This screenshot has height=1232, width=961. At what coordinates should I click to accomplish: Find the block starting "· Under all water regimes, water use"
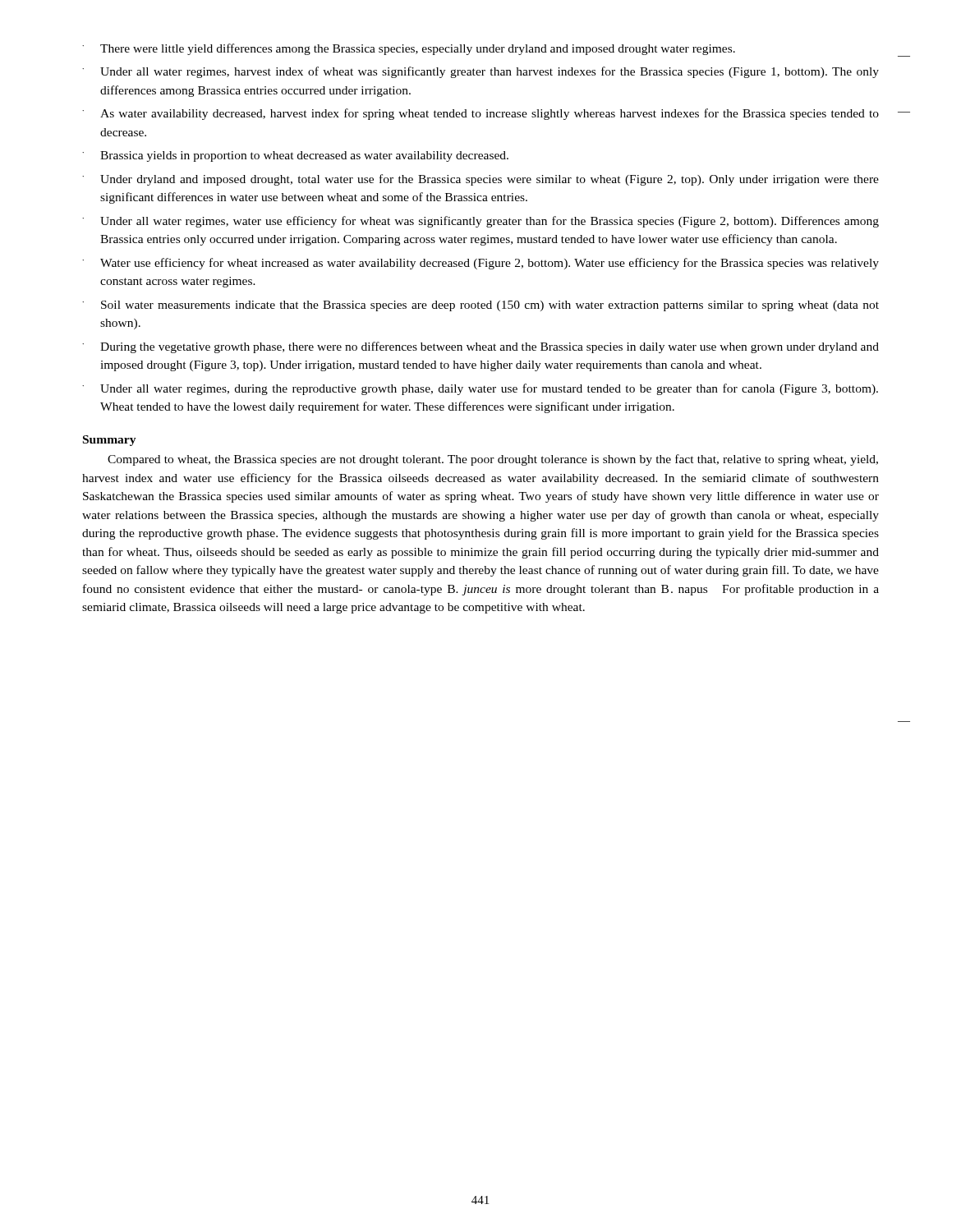480,230
